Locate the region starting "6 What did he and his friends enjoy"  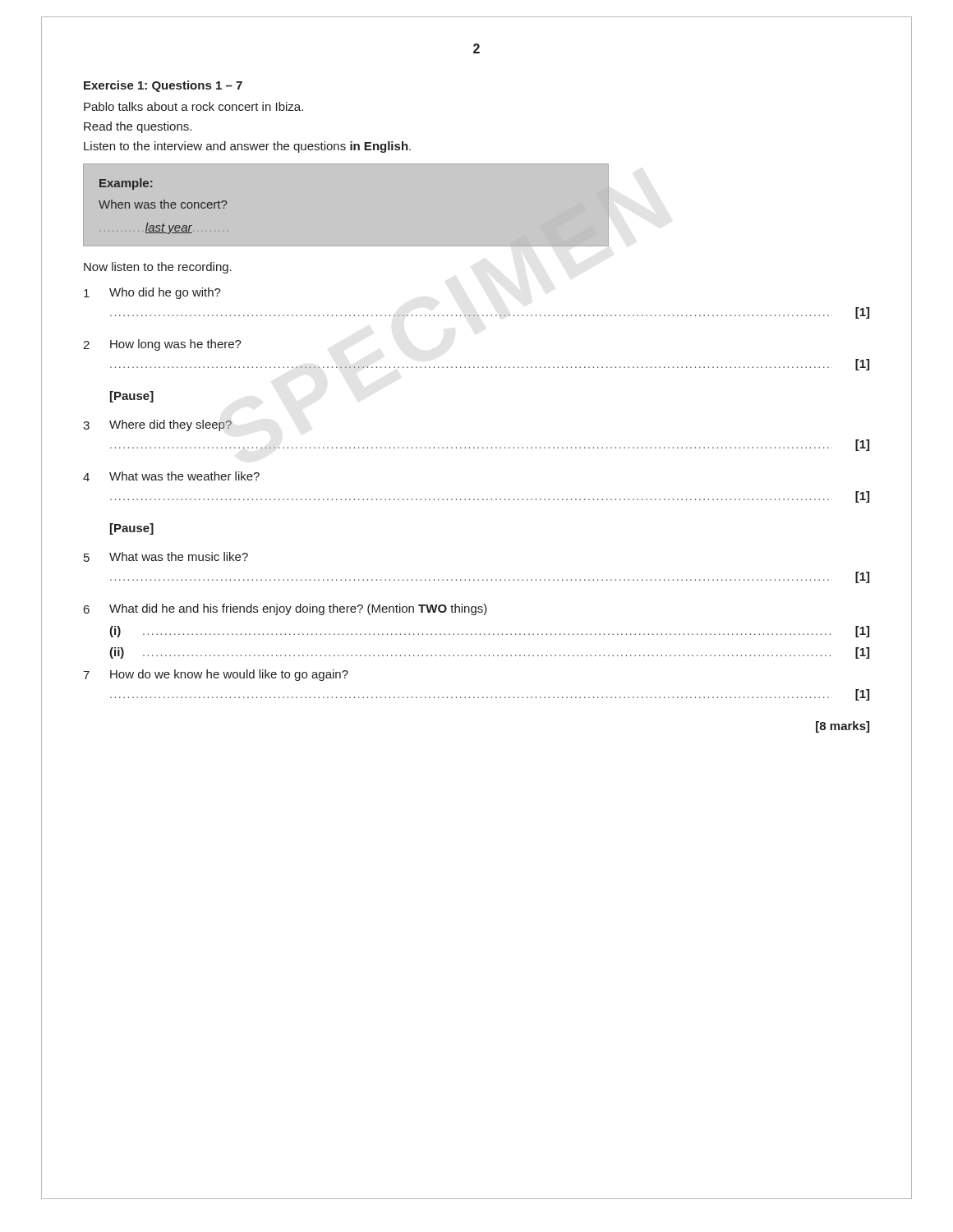(x=476, y=630)
